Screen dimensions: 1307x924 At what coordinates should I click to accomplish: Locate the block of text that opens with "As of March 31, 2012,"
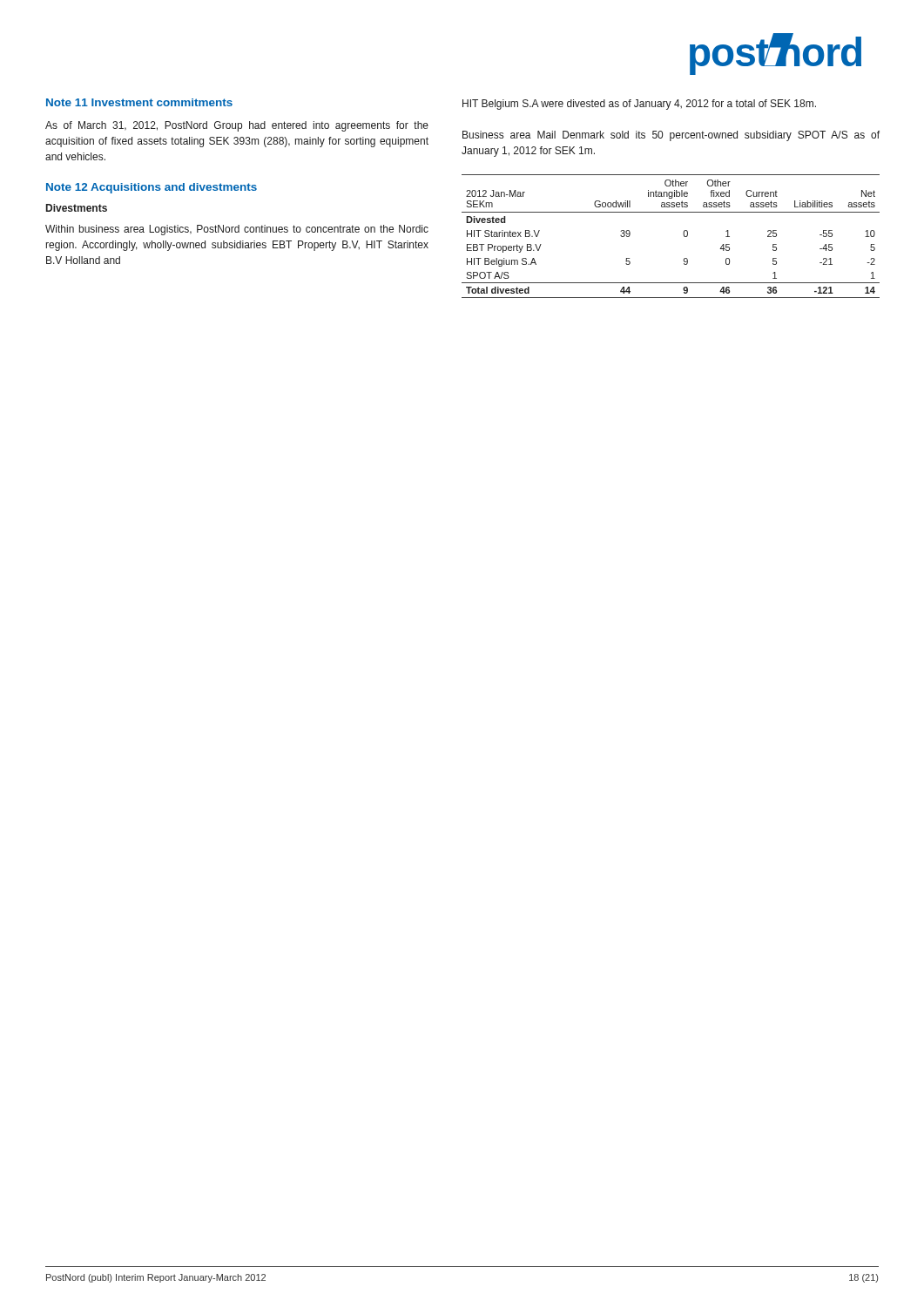coord(237,141)
